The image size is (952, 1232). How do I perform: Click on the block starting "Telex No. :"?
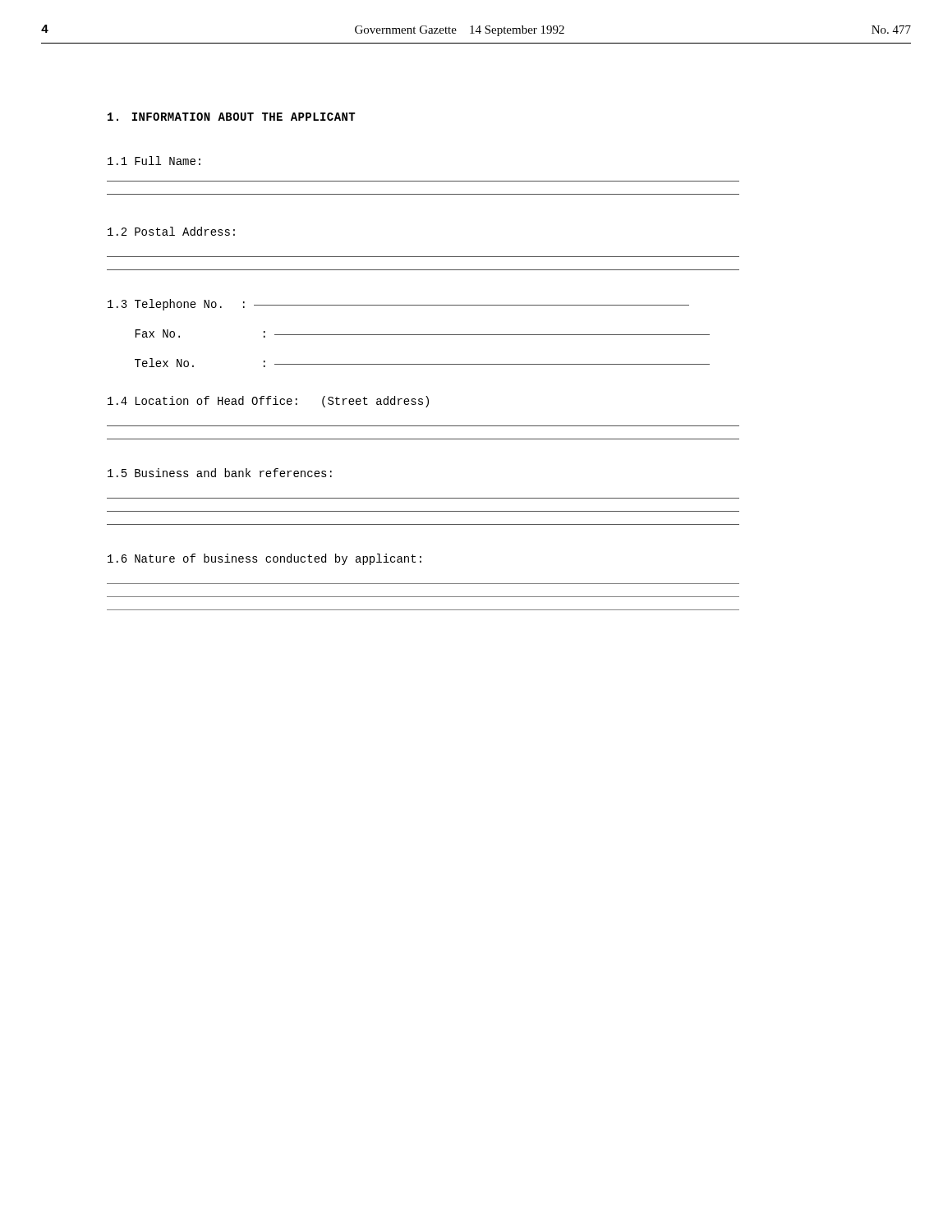[x=408, y=364]
